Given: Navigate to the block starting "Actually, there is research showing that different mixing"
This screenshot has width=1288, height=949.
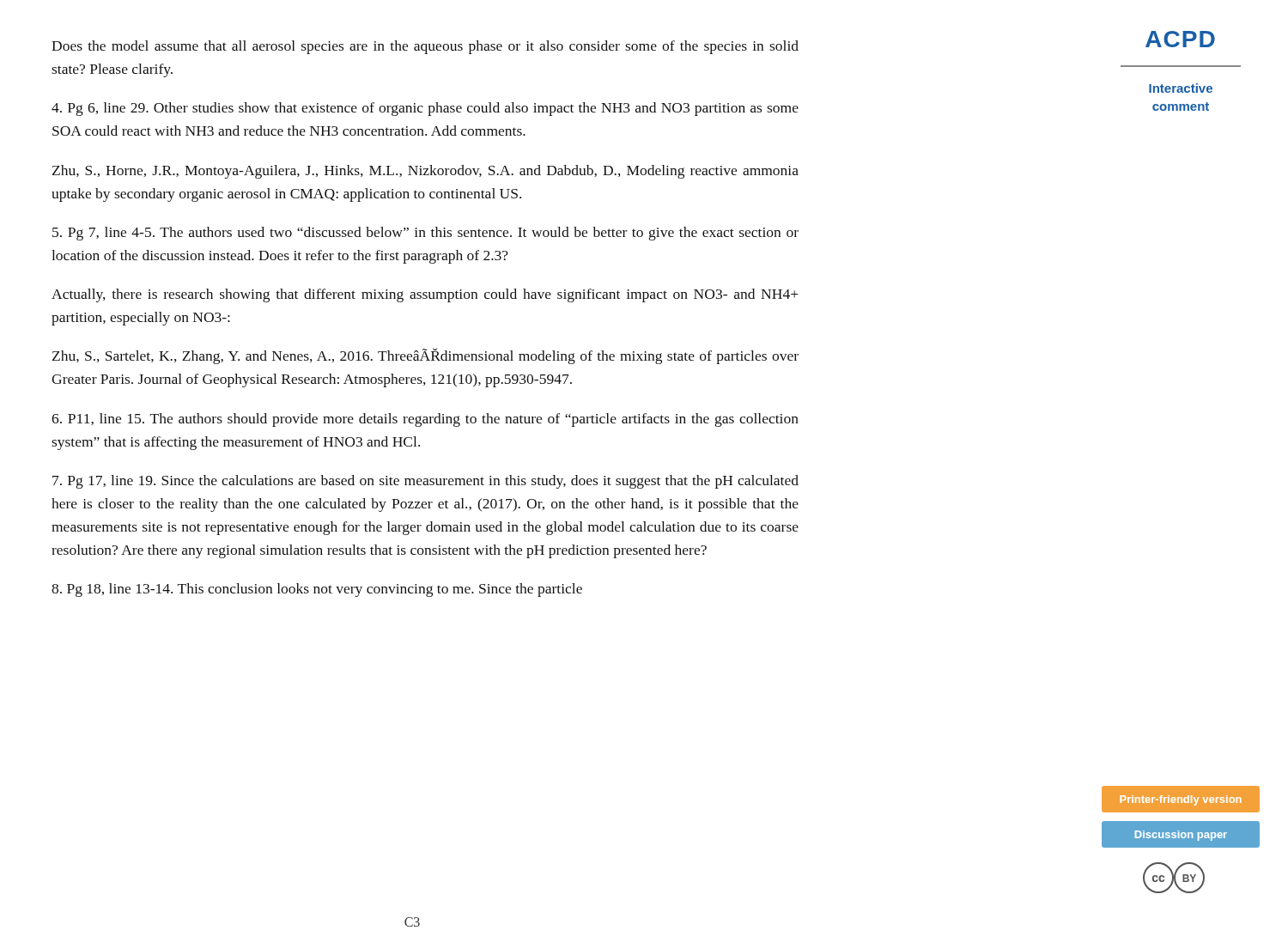Looking at the screenshot, I should (x=425, y=305).
